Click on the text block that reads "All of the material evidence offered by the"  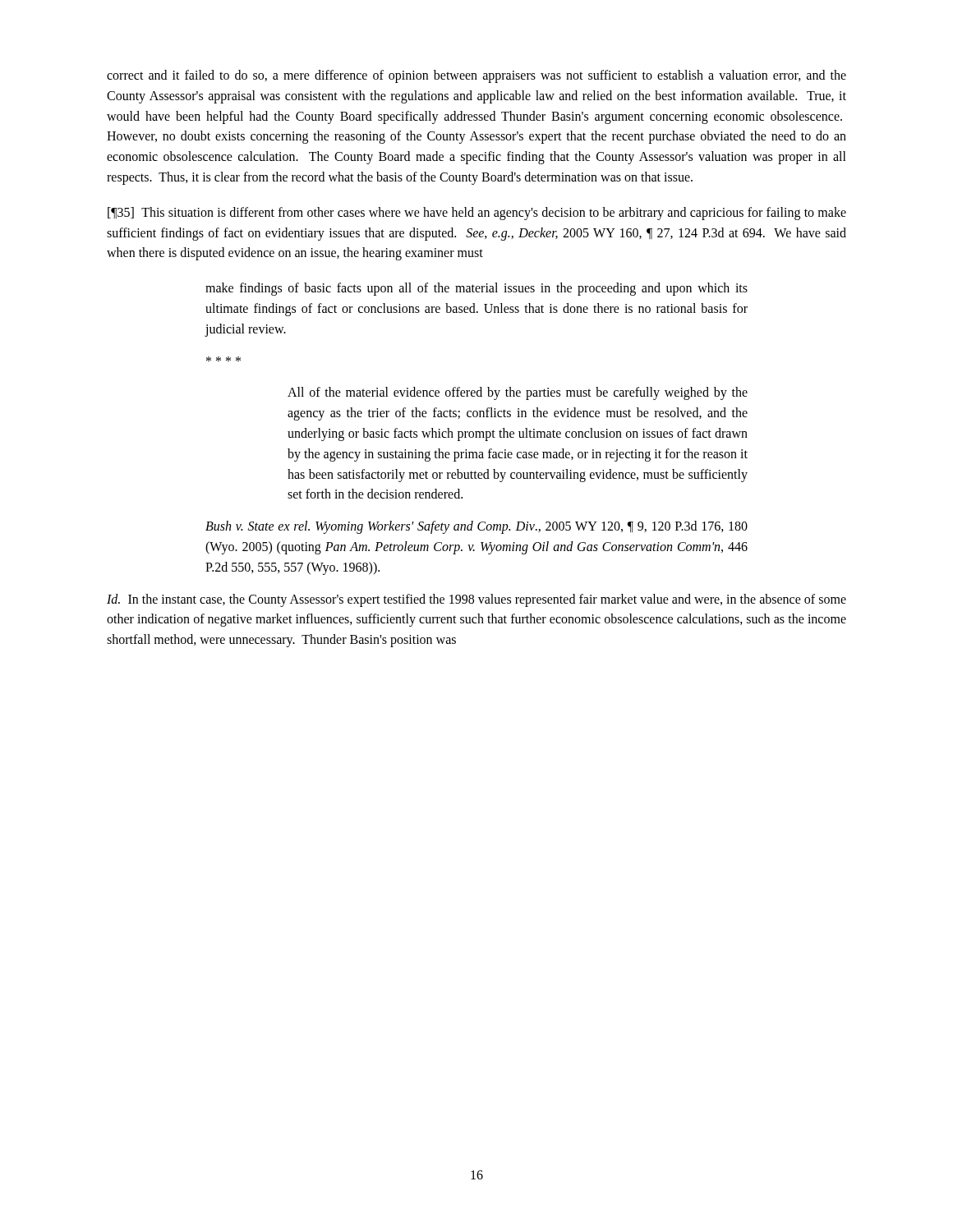point(518,443)
